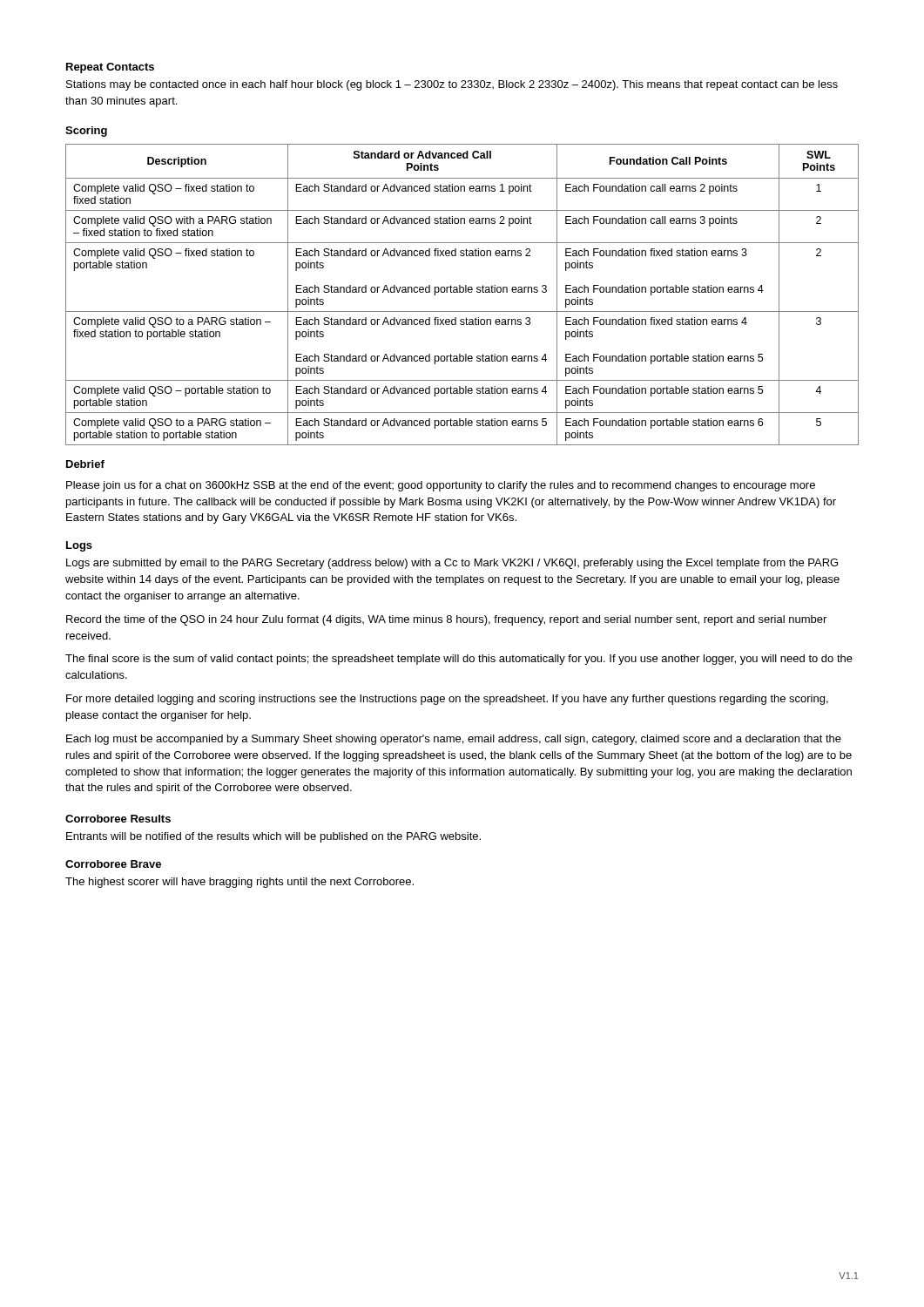Image resolution: width=924 pixels, height=1307 pixels.
Task: Locate the text starting "Record the time of the QSO in"
Action: coord(446,627)
